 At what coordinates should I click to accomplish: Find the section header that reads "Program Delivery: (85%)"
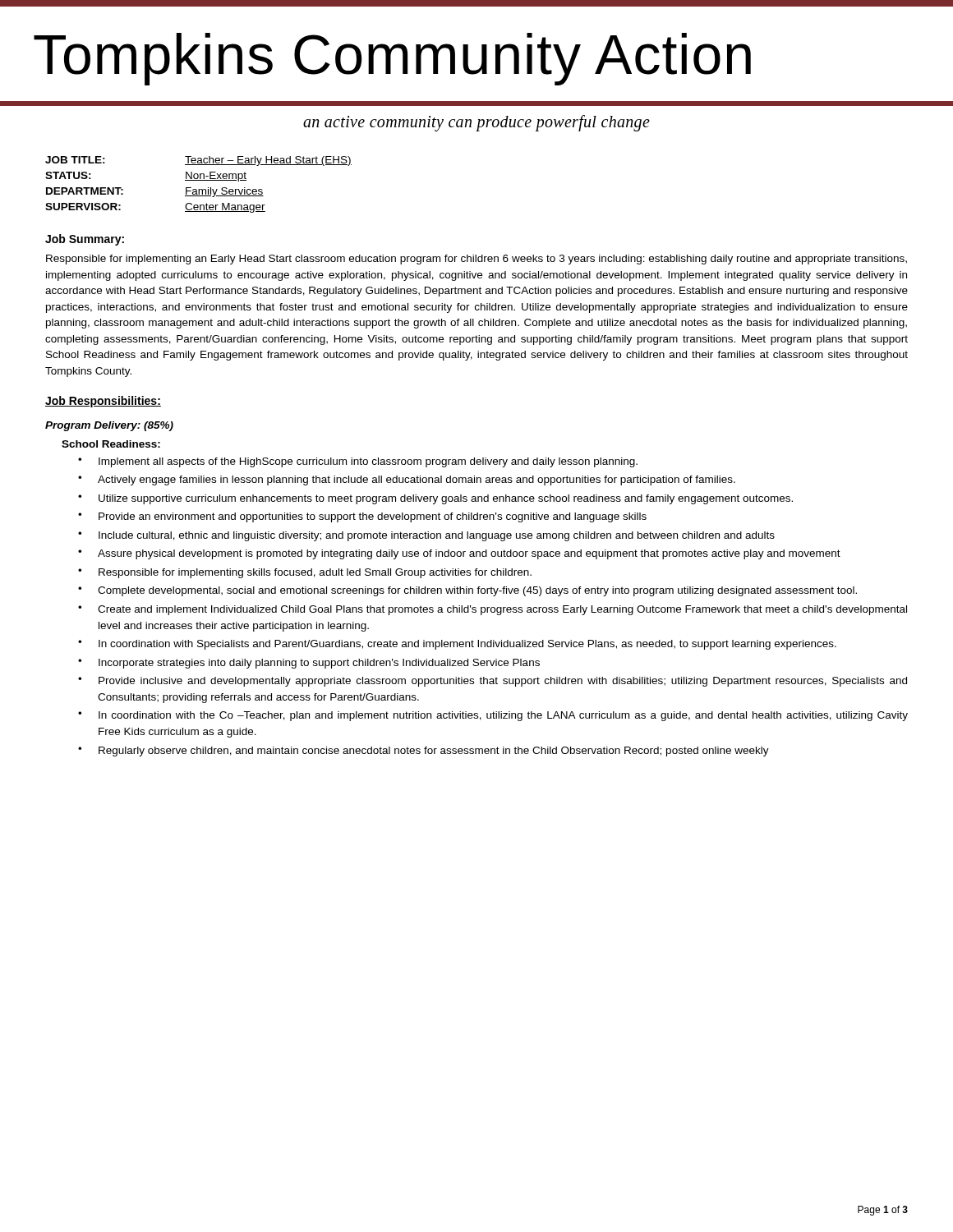[109, 425]
